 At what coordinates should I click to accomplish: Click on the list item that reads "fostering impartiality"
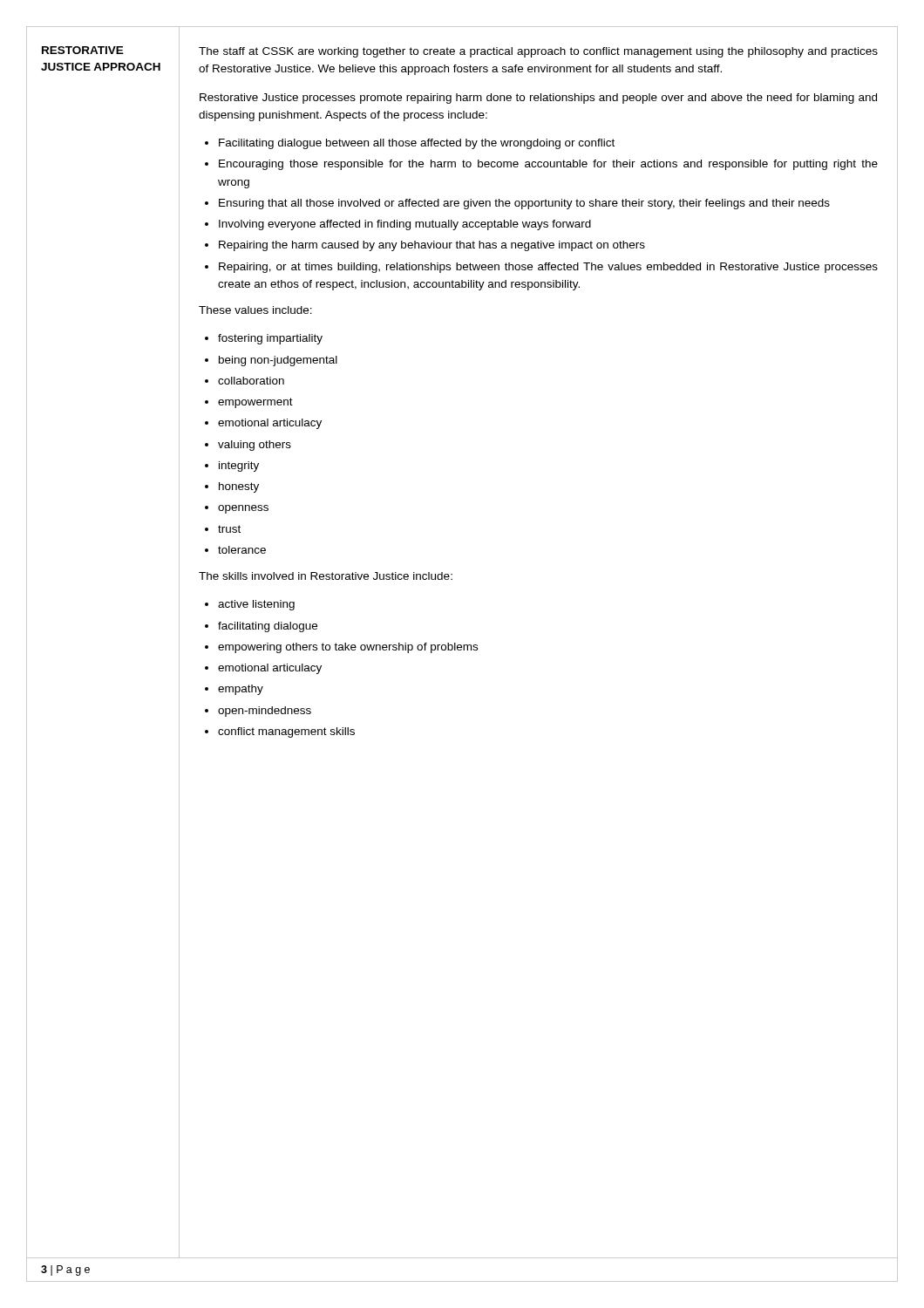click(x=270, y=339)
